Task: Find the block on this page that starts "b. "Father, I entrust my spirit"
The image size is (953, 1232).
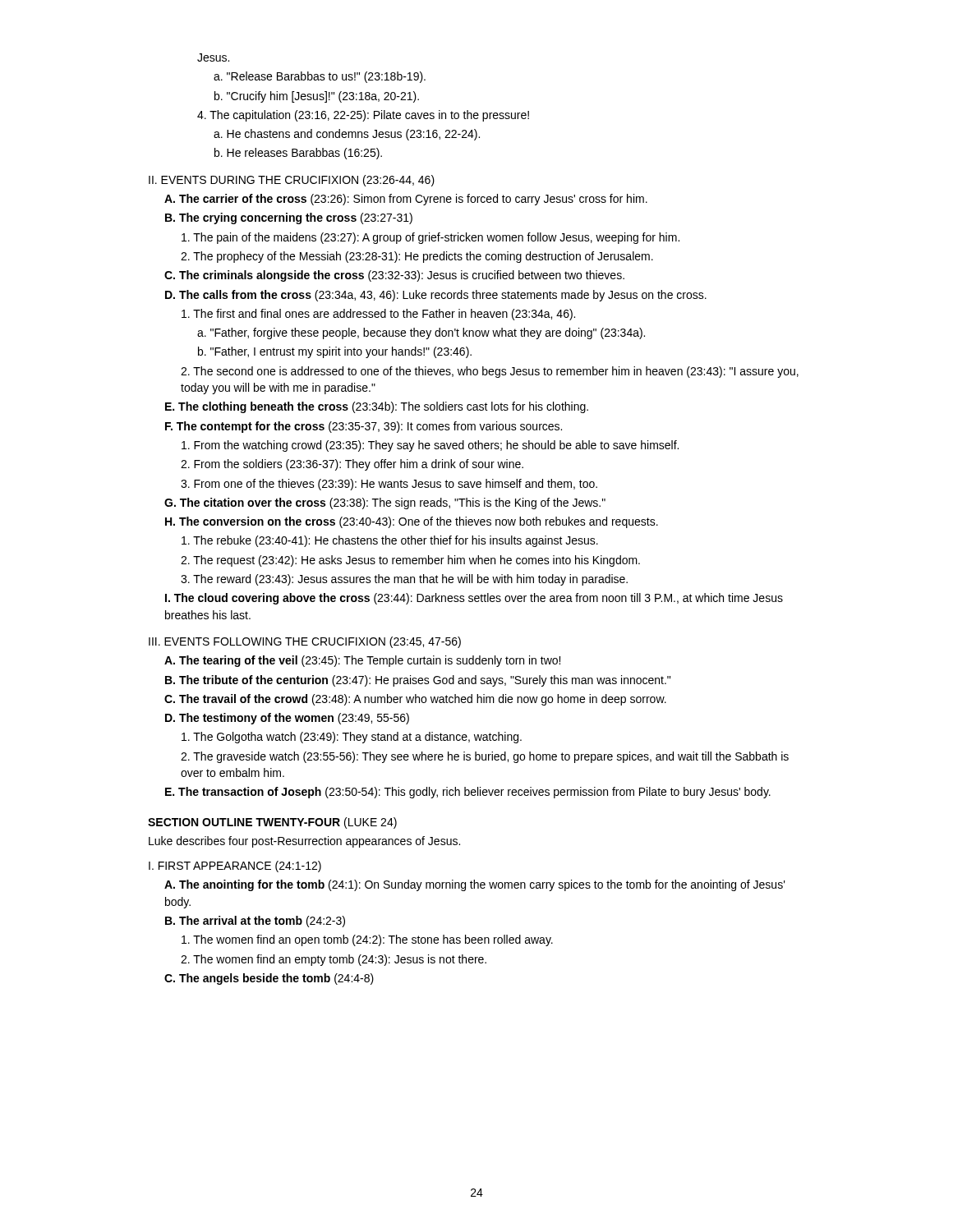Action: coord(335,352)
